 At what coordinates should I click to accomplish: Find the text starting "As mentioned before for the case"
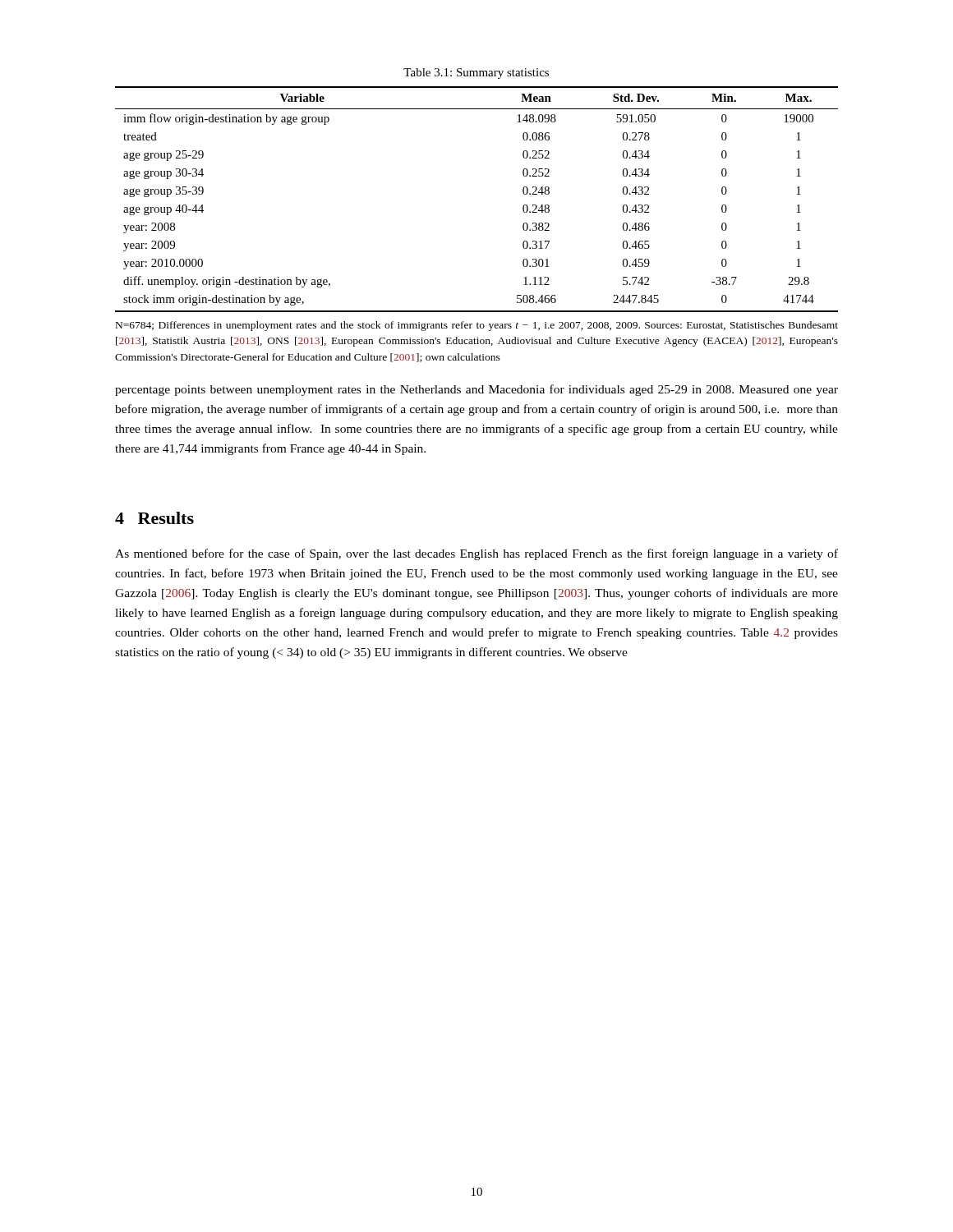point(476,603)
